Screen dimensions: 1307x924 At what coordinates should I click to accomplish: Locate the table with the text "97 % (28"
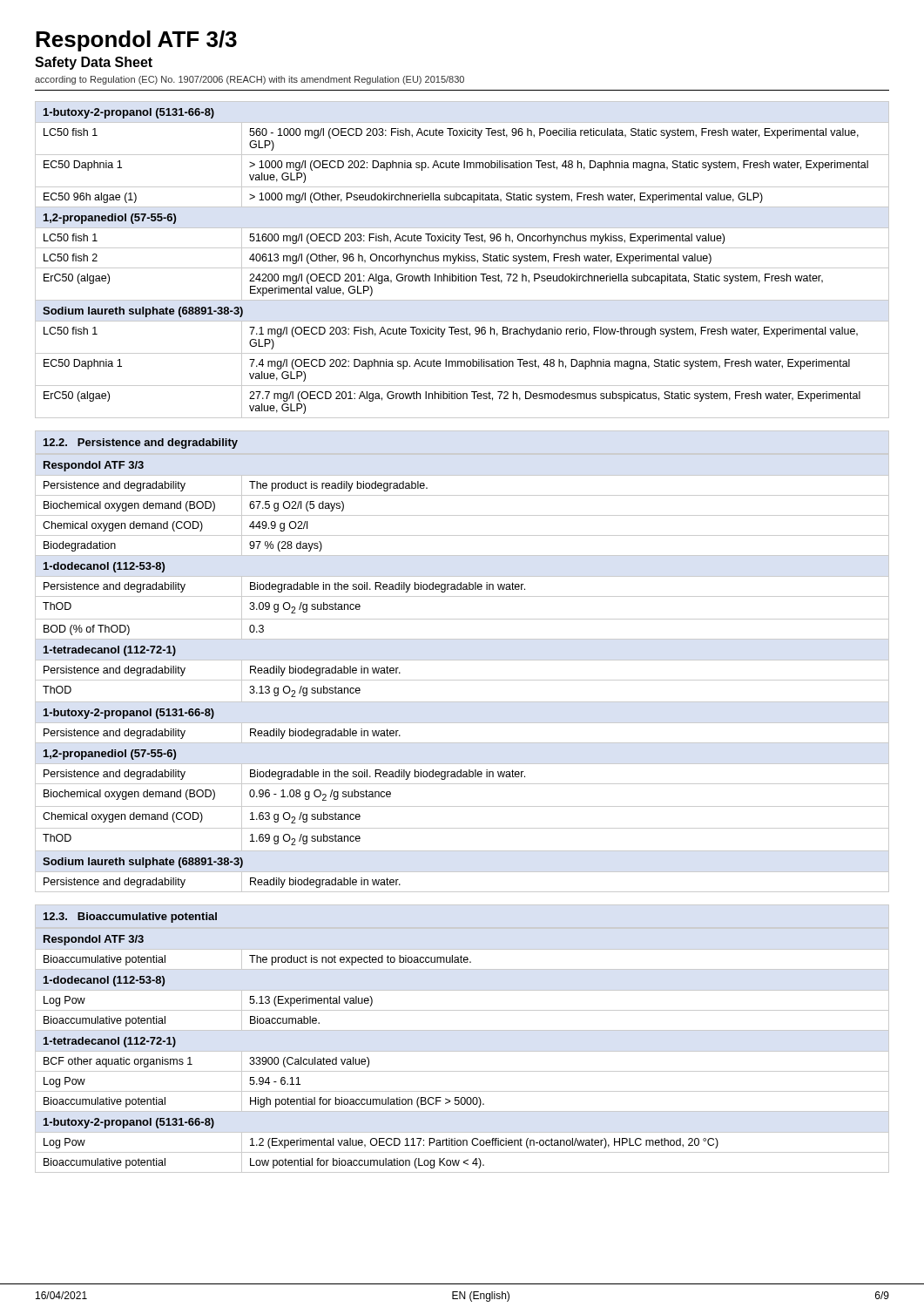point(462,673)
